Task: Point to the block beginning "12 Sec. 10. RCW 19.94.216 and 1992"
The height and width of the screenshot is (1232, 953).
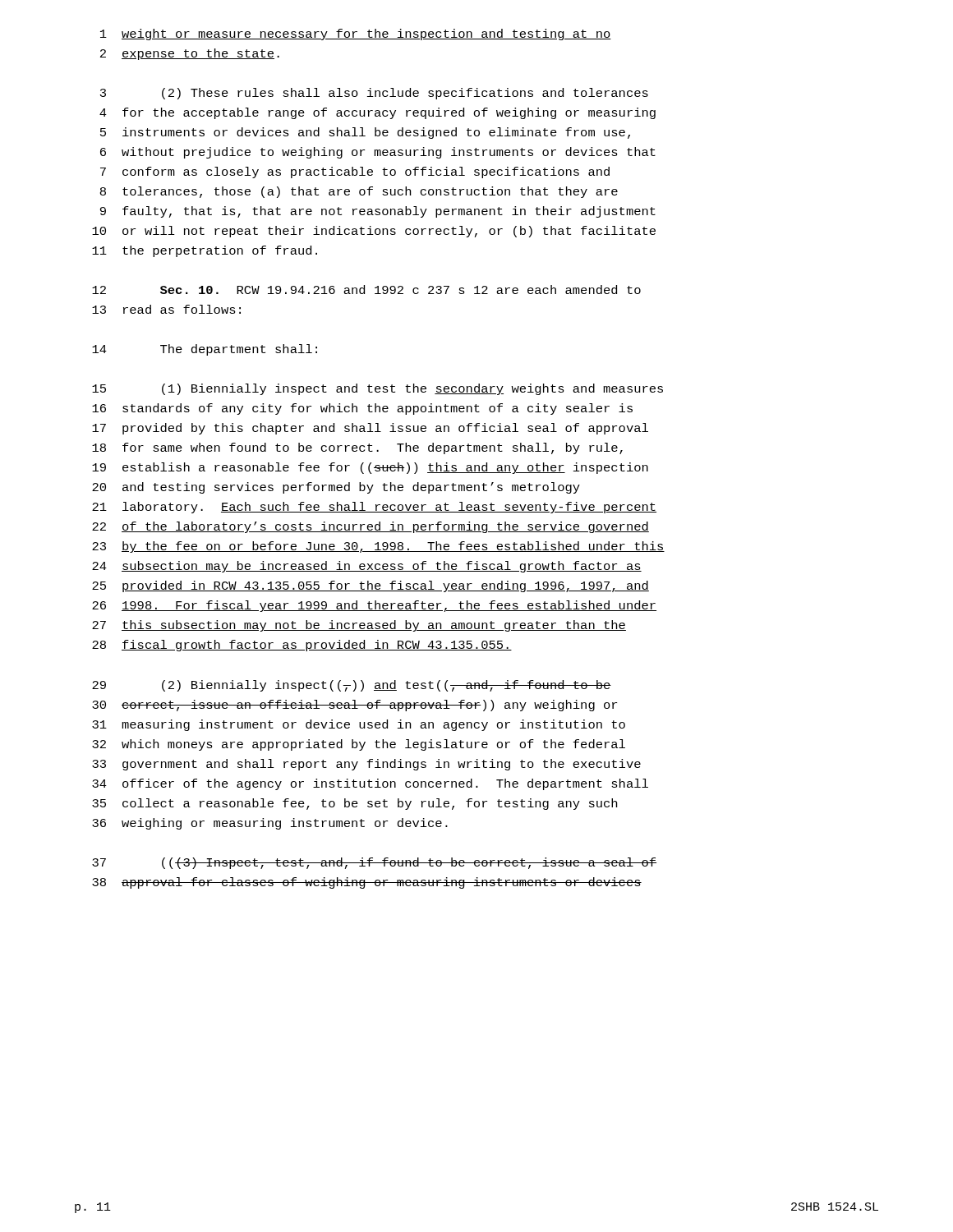Action: (476, 301)
